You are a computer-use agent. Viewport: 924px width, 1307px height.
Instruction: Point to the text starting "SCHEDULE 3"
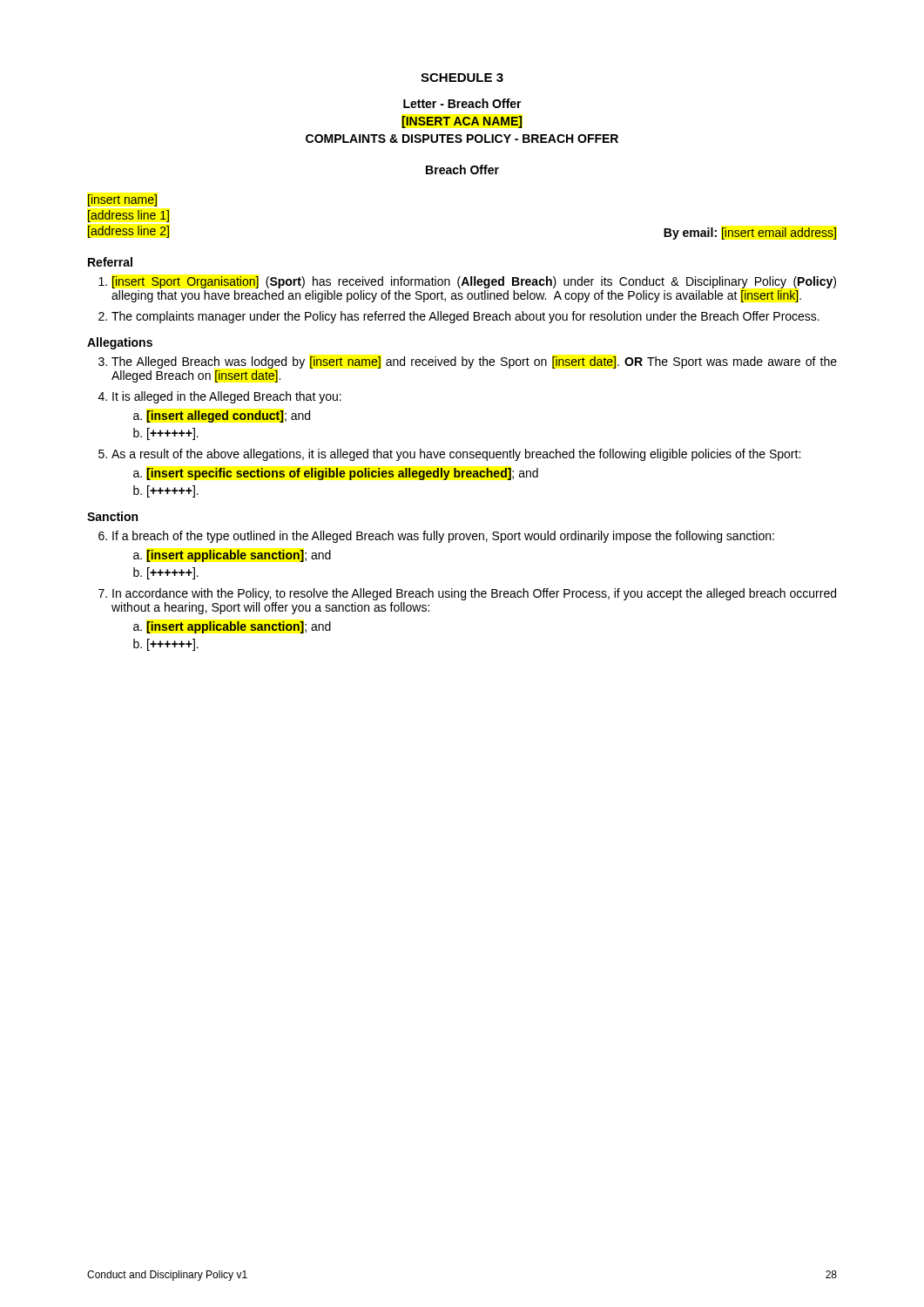[462, 77]
